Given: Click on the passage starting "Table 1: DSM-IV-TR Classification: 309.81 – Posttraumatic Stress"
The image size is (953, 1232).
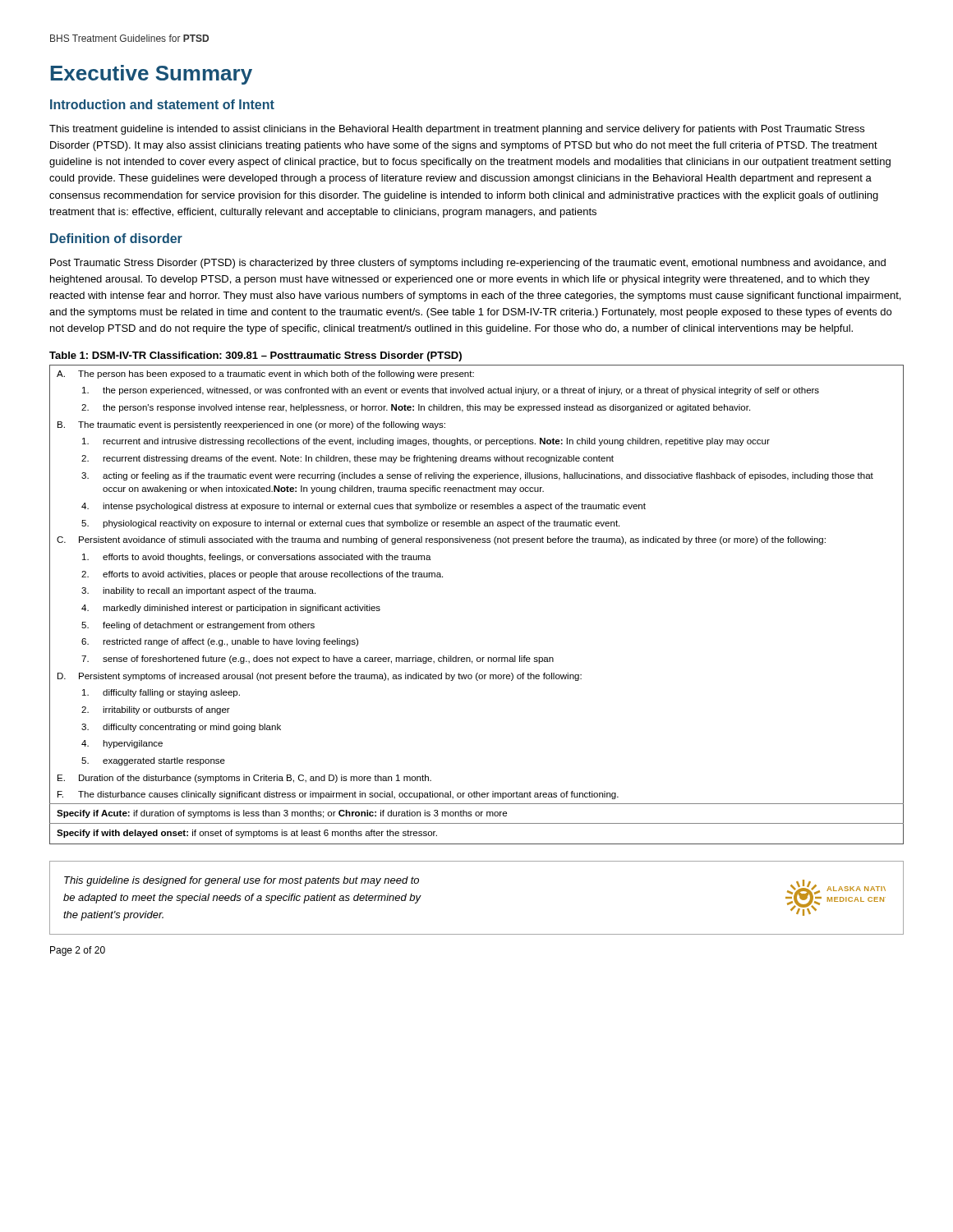Looking at the screenshot, I should click(x=256, y=355).
